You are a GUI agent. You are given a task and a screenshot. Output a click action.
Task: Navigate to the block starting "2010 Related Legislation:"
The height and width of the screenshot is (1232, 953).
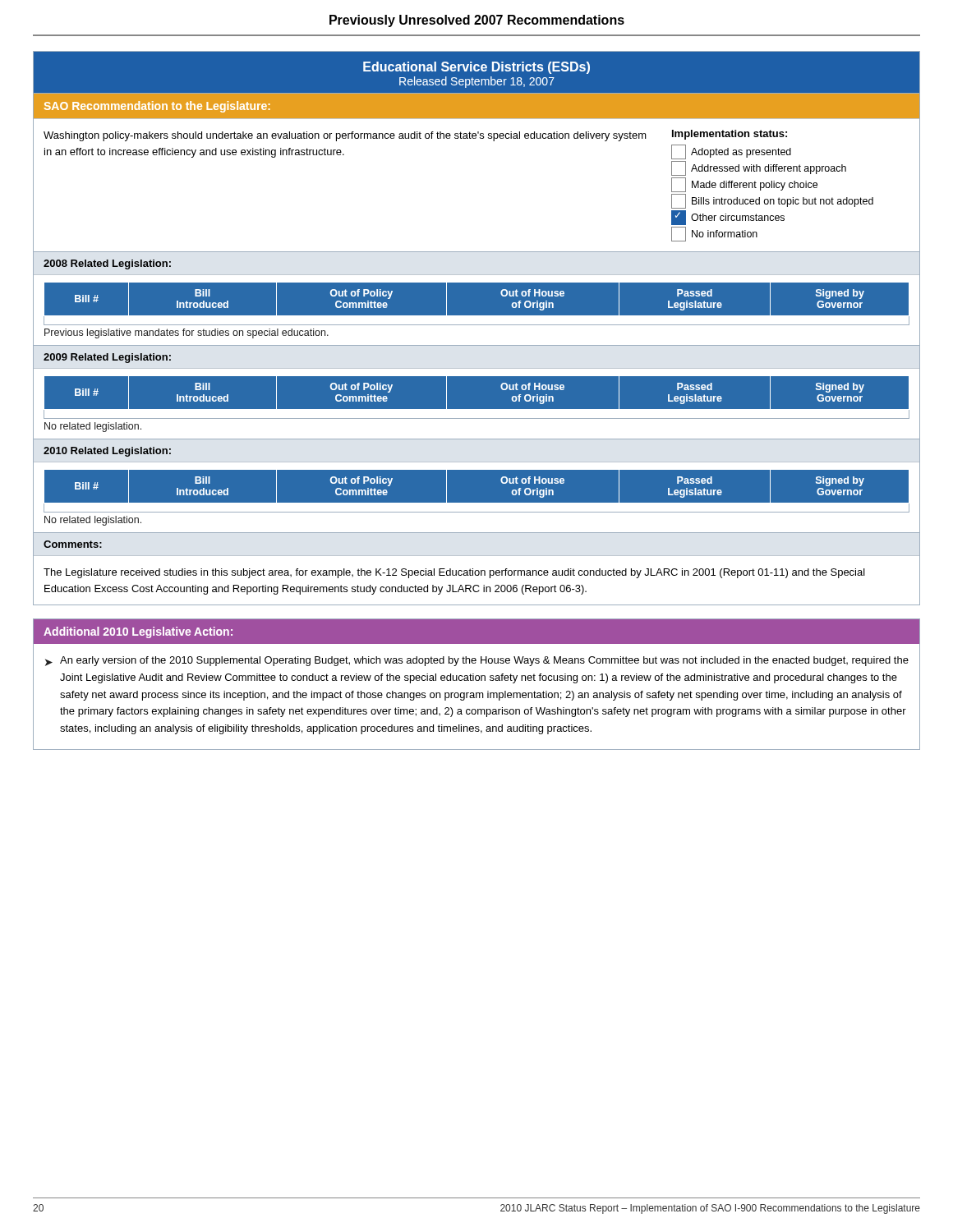click(108, 451)
